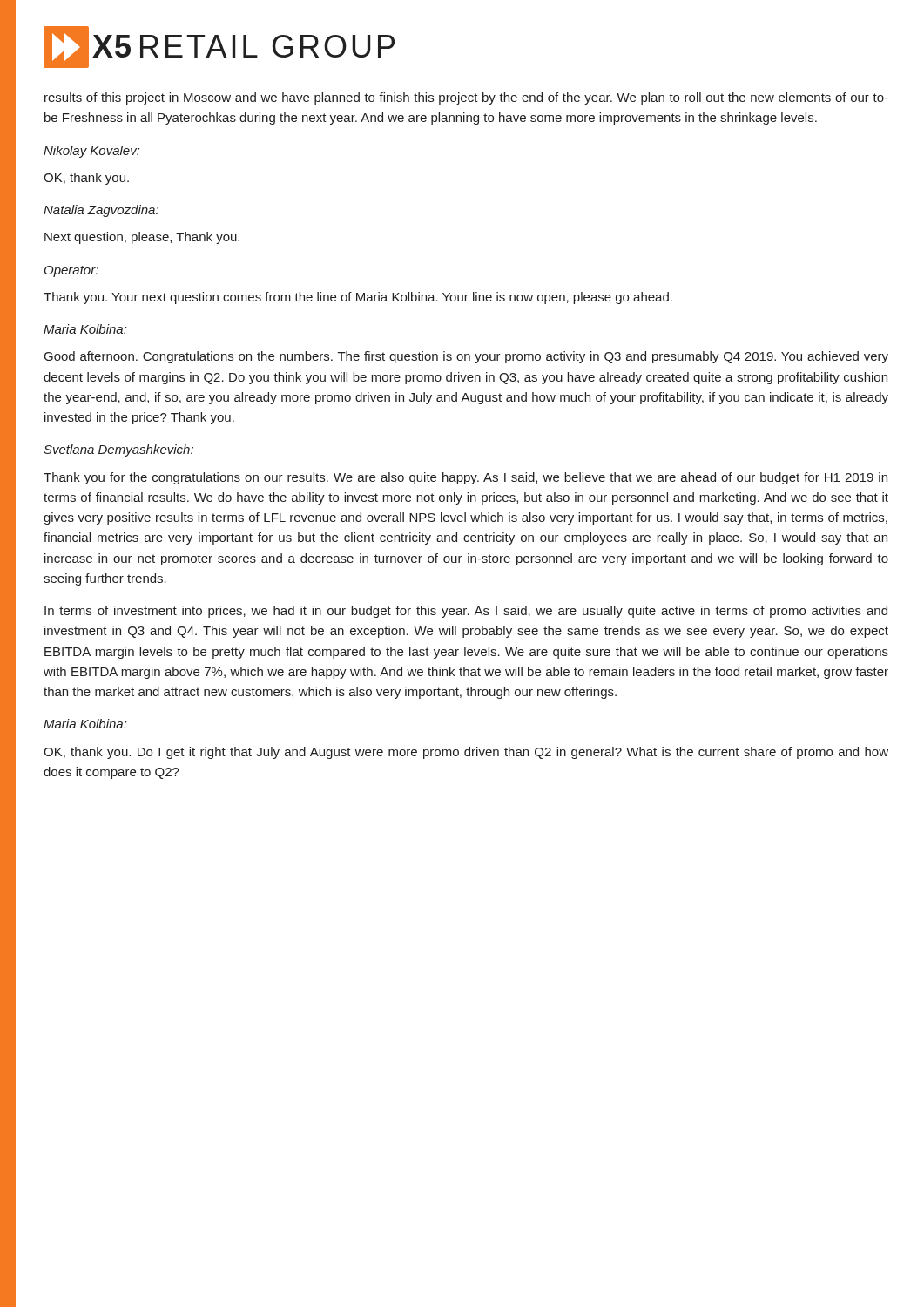Image resolution: width=924 pixels, height=1307 pixels.
Task: Where does it say "Nikolay Kovalev:"?
Action: click(x=92, y=150)
